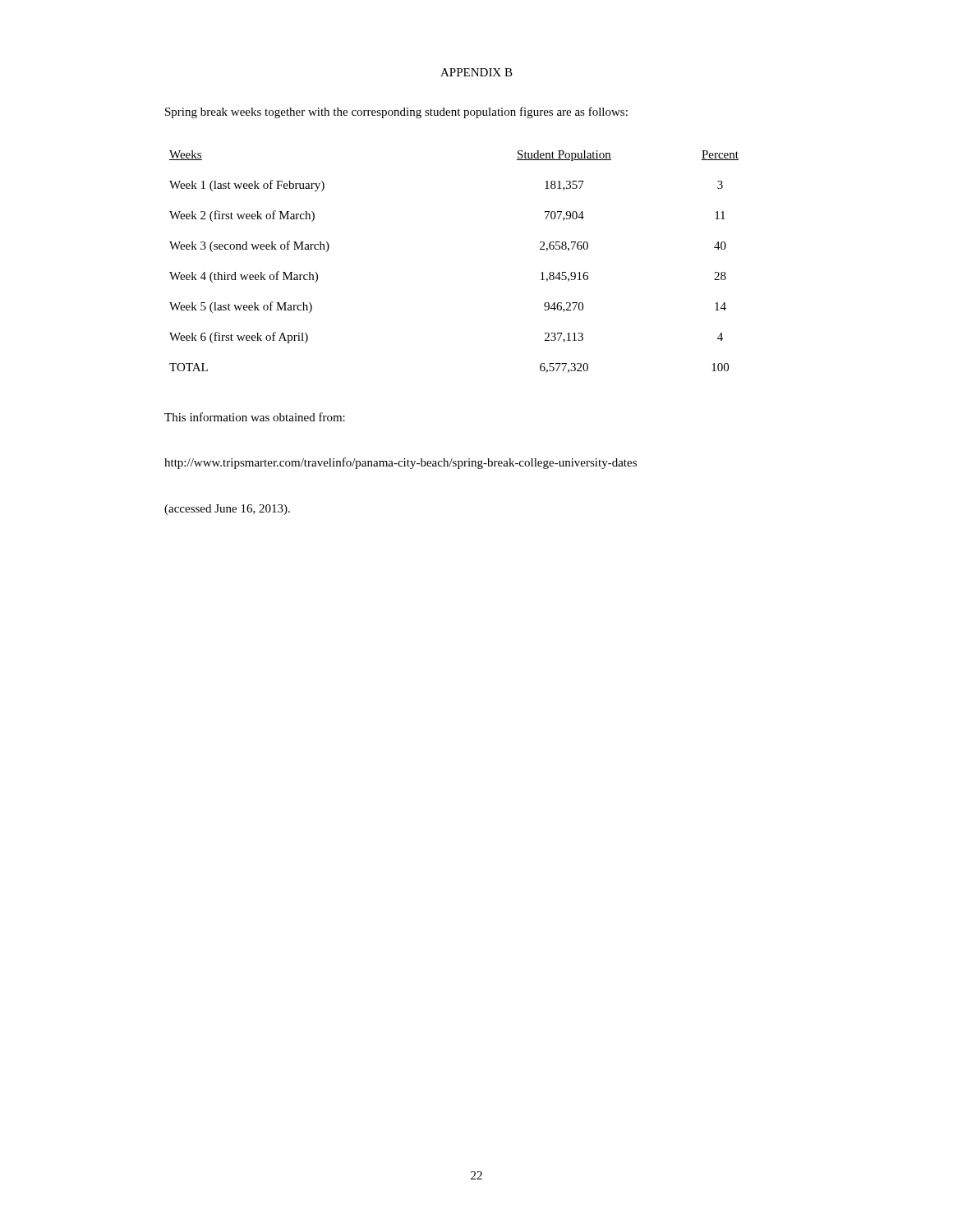Locate the table
953x1232 pixels.
pyautogui.click(x=476, y=261)
